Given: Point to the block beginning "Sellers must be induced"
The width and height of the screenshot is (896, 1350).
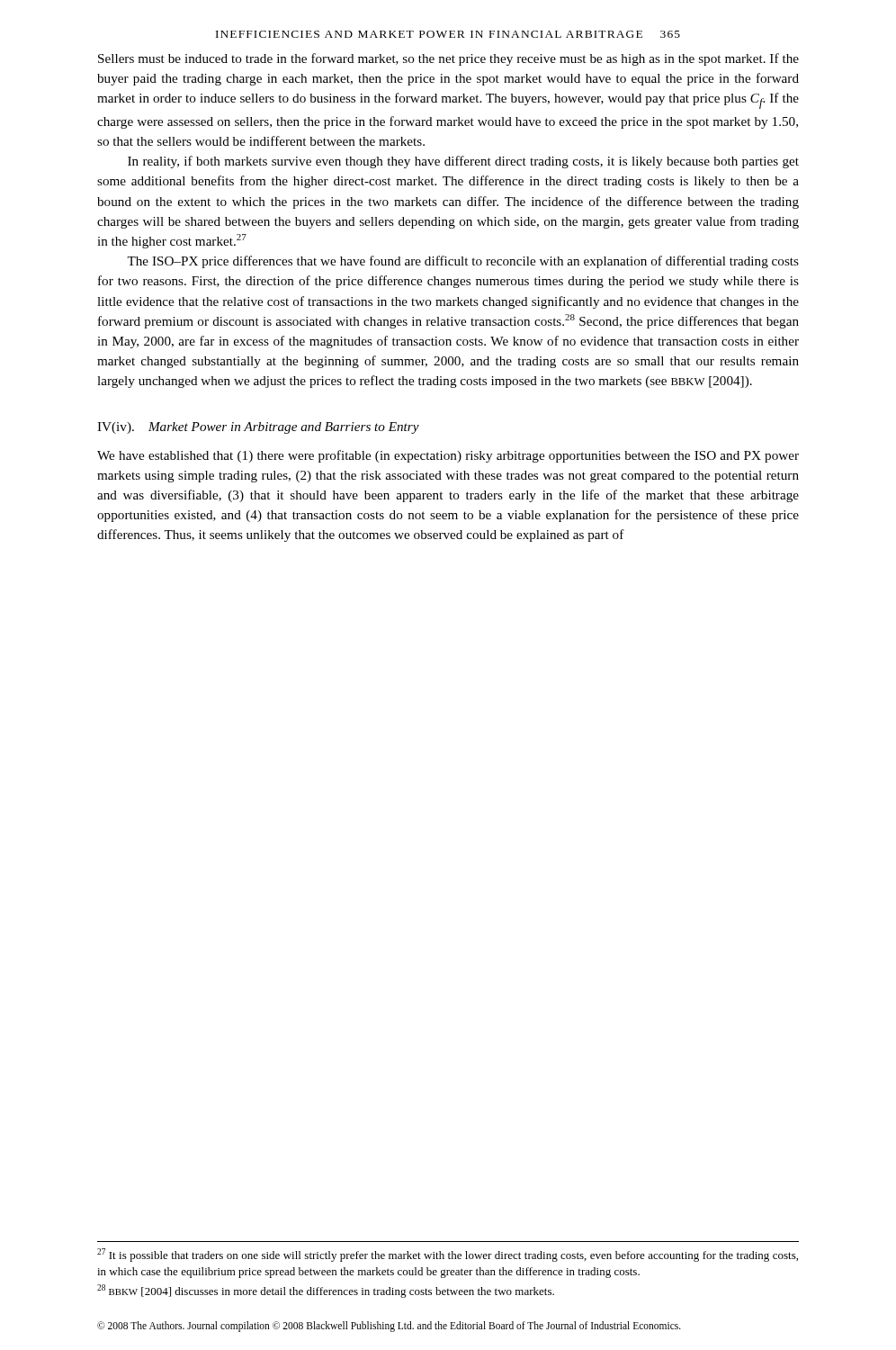Looking at the screenshot, I should coord(448,220).
